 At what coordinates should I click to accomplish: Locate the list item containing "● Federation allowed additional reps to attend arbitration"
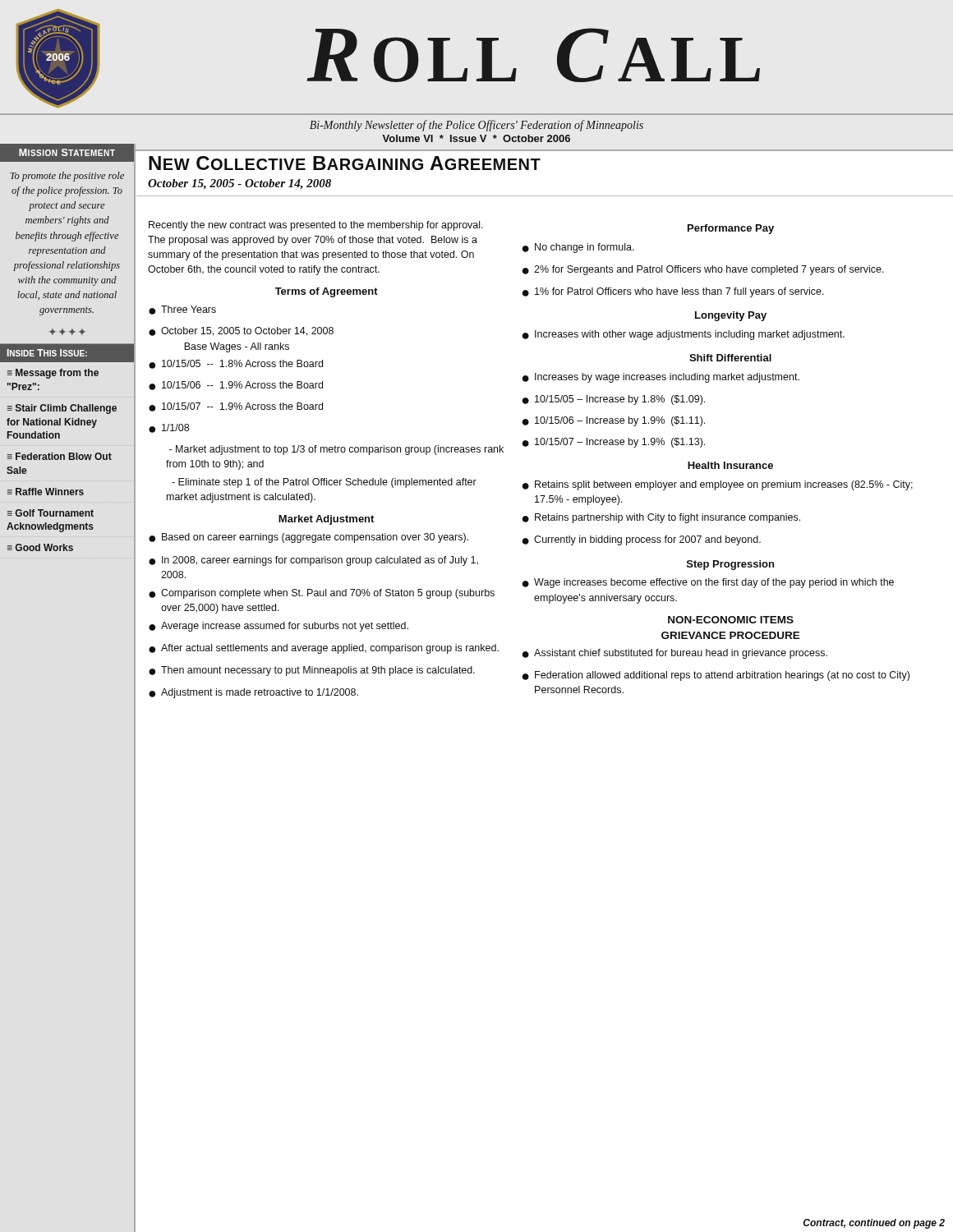[x=730, y=683]
